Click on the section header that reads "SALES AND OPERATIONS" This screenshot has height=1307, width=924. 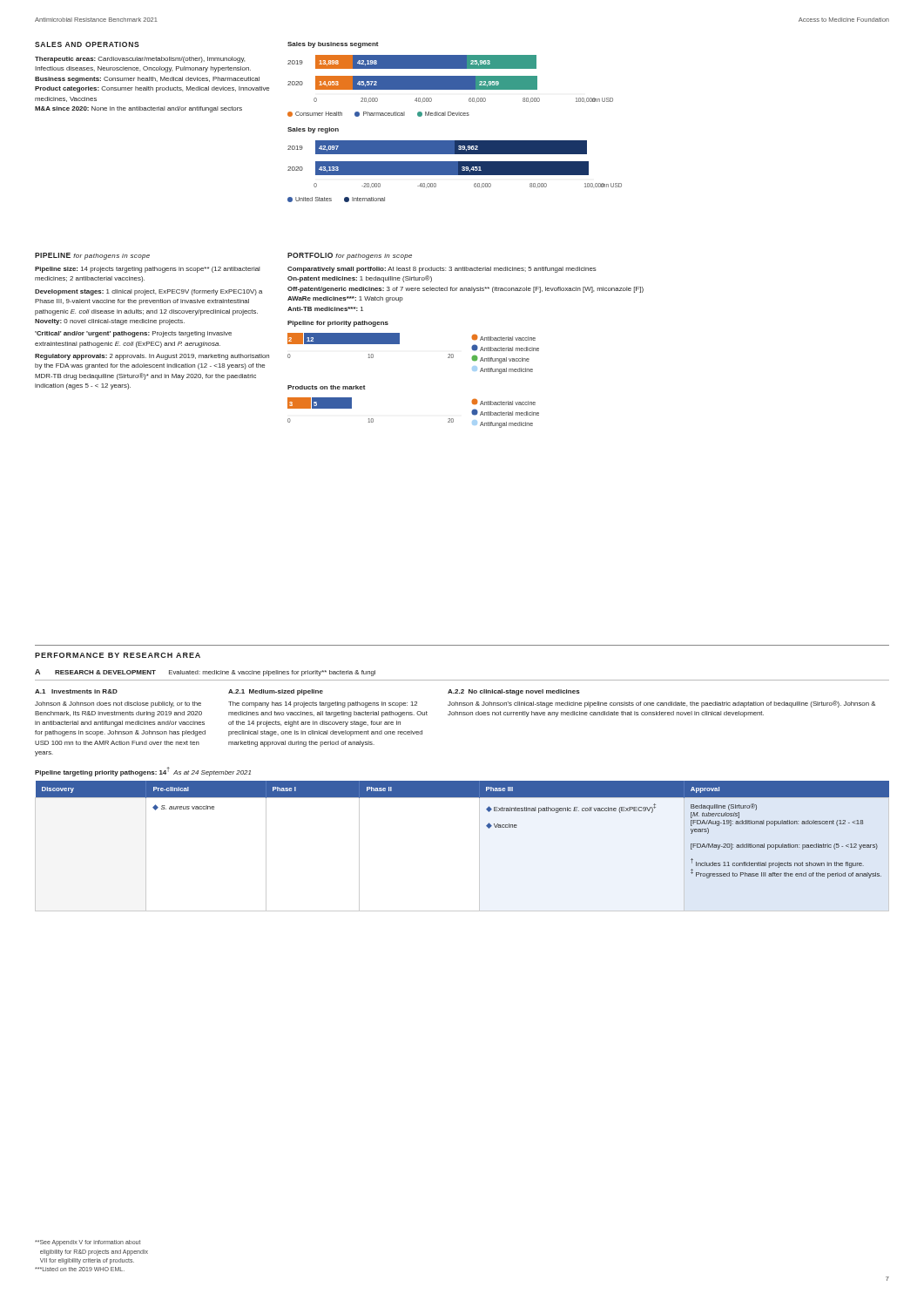coord(87,44)
